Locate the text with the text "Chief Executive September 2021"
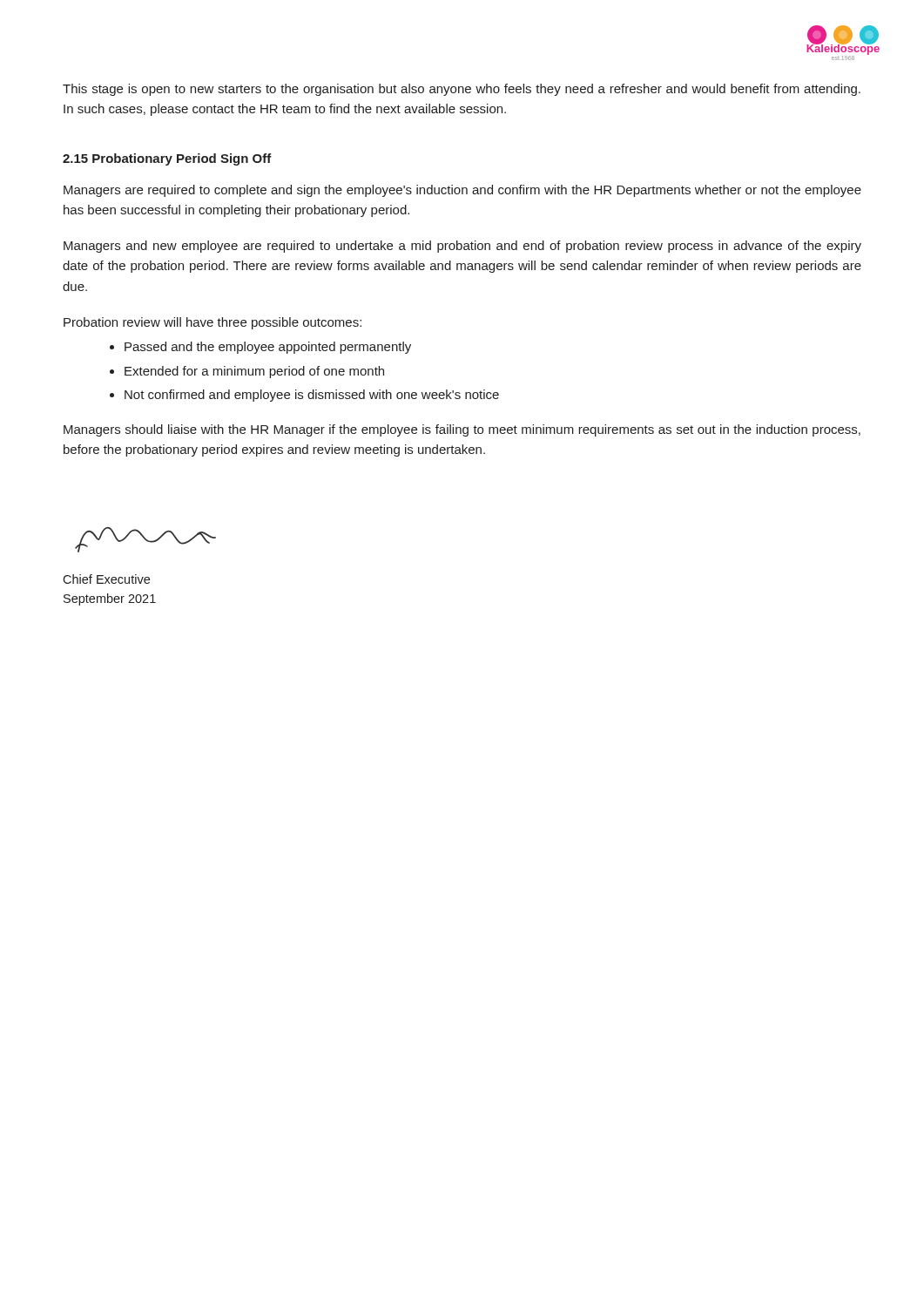 [x=109, y=589]
